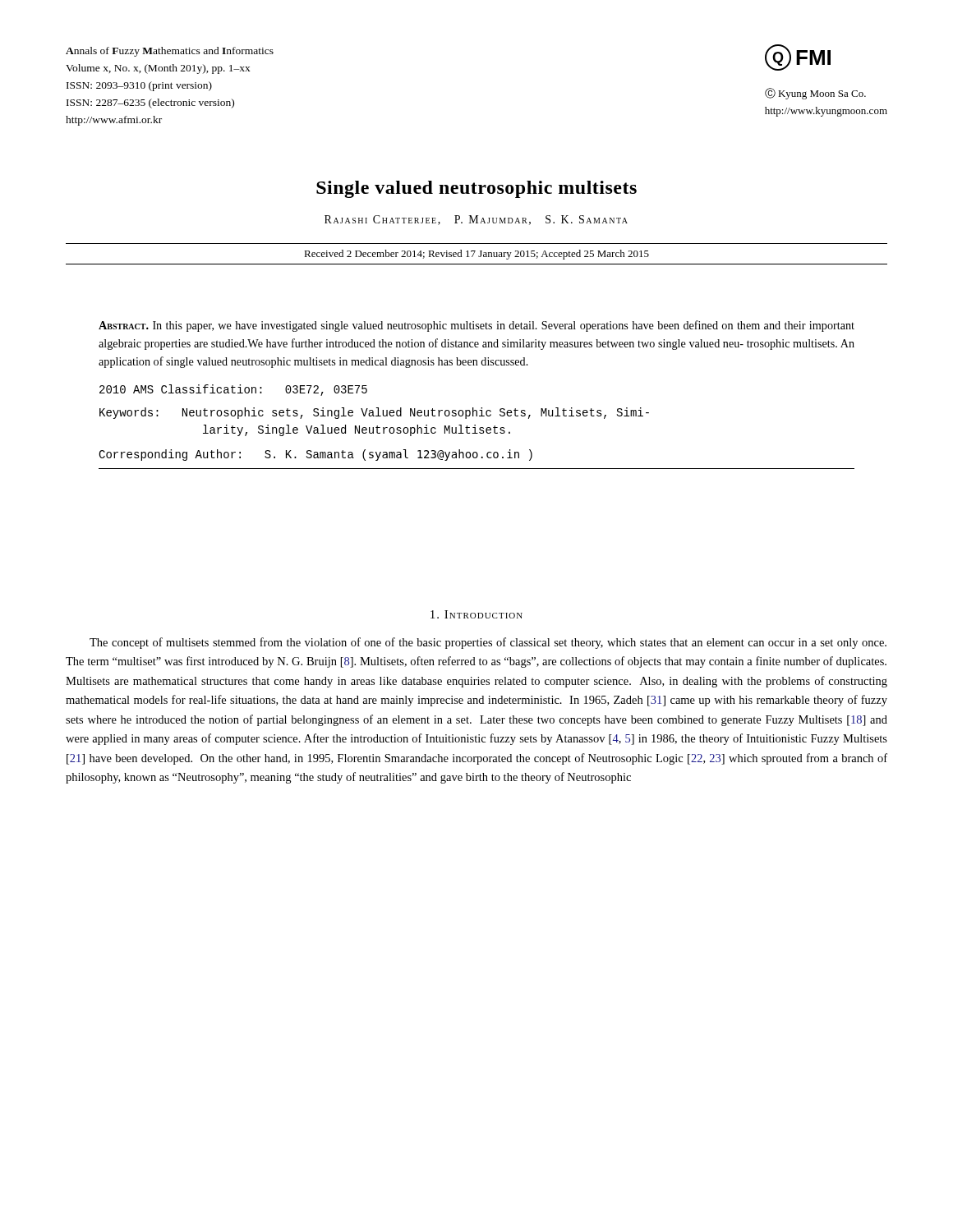Select the passage starting "1. Introduction"
This screenshot has width=953, height=1232.
[476, 614]
